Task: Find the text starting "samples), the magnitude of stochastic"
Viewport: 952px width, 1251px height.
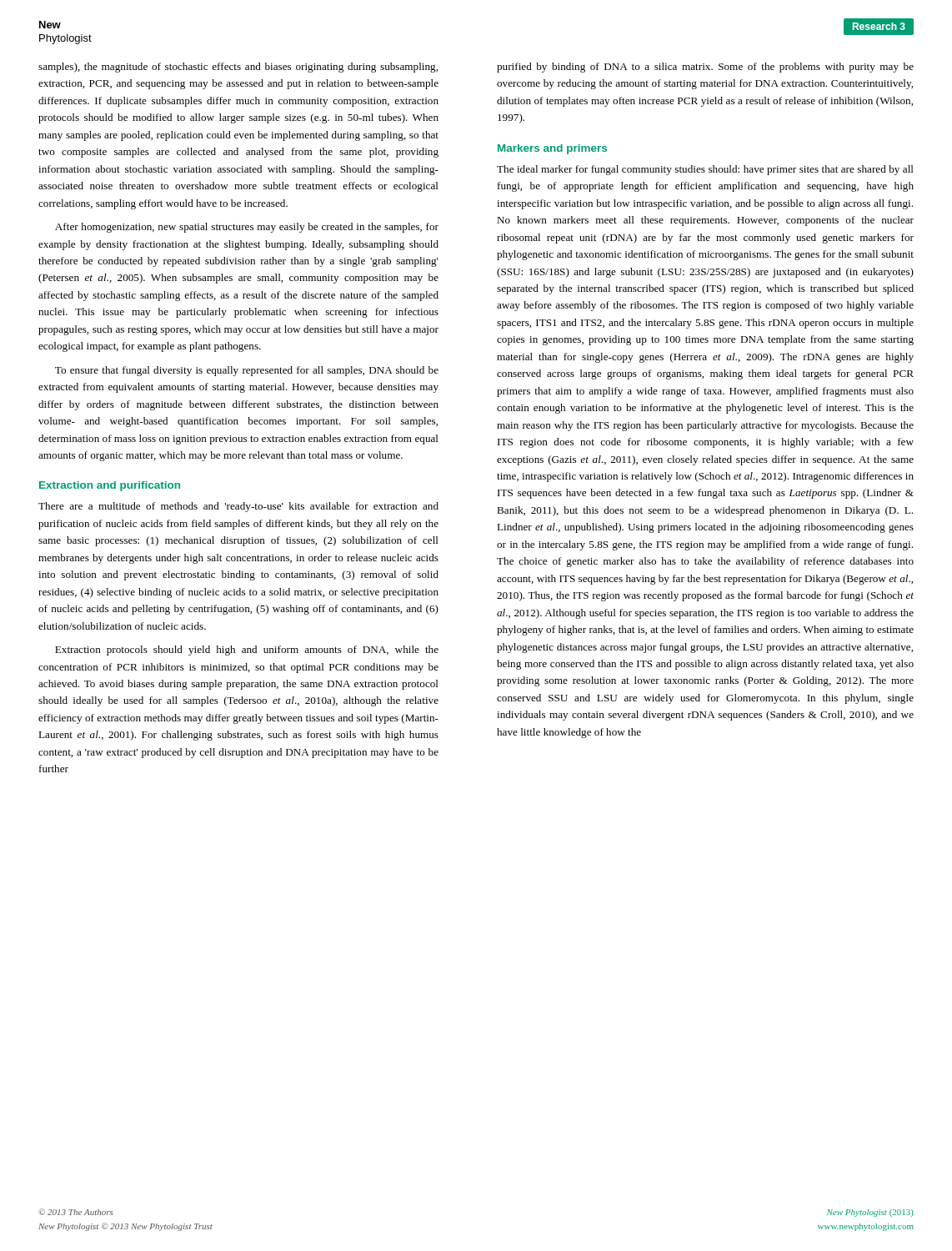Action: (x=238, y=135)
